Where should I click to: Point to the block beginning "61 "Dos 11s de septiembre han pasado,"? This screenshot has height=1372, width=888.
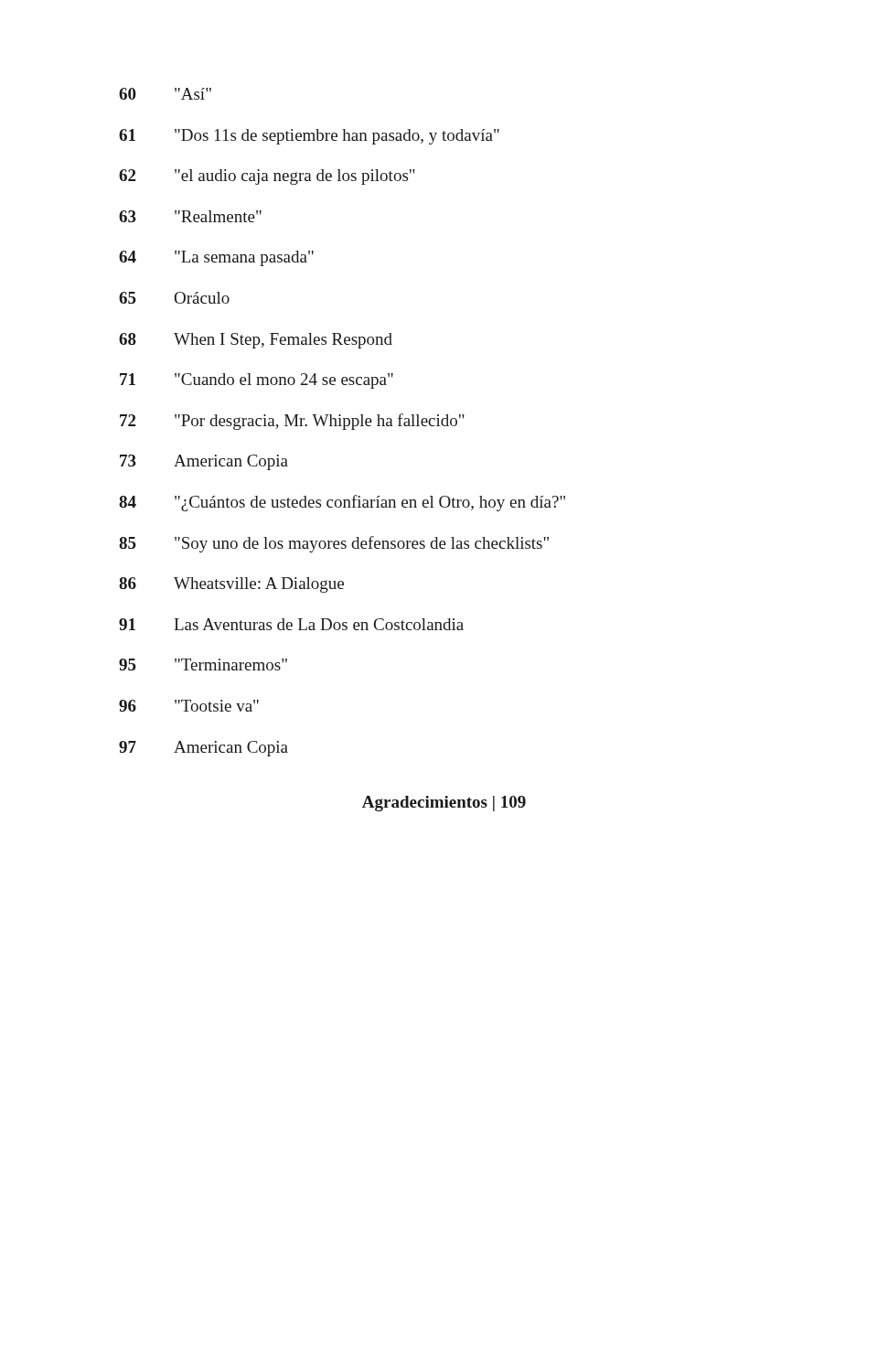point(309,135)
